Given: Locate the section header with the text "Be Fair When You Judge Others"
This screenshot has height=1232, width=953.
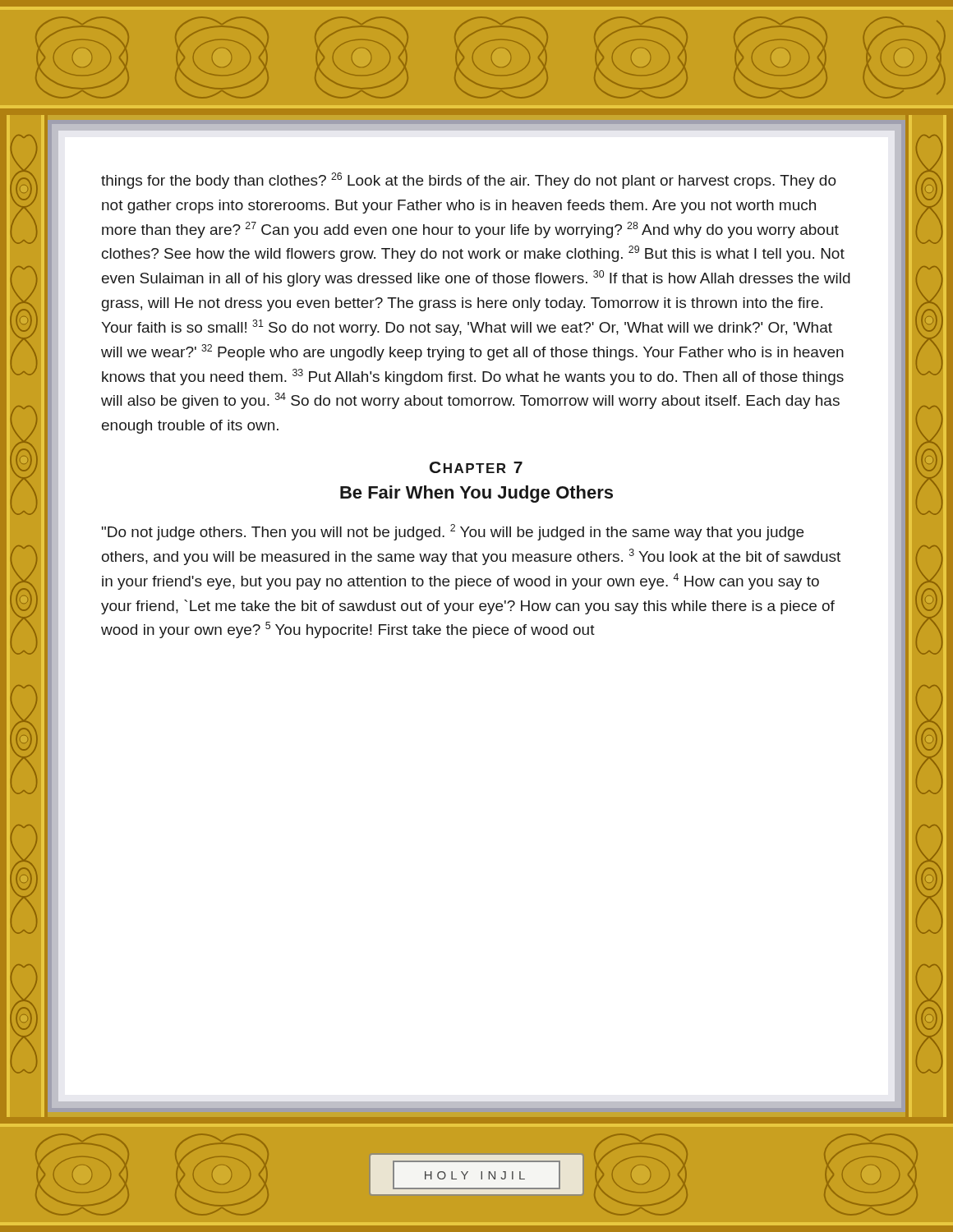Looking at the screenshot, I should coord(476,492).
